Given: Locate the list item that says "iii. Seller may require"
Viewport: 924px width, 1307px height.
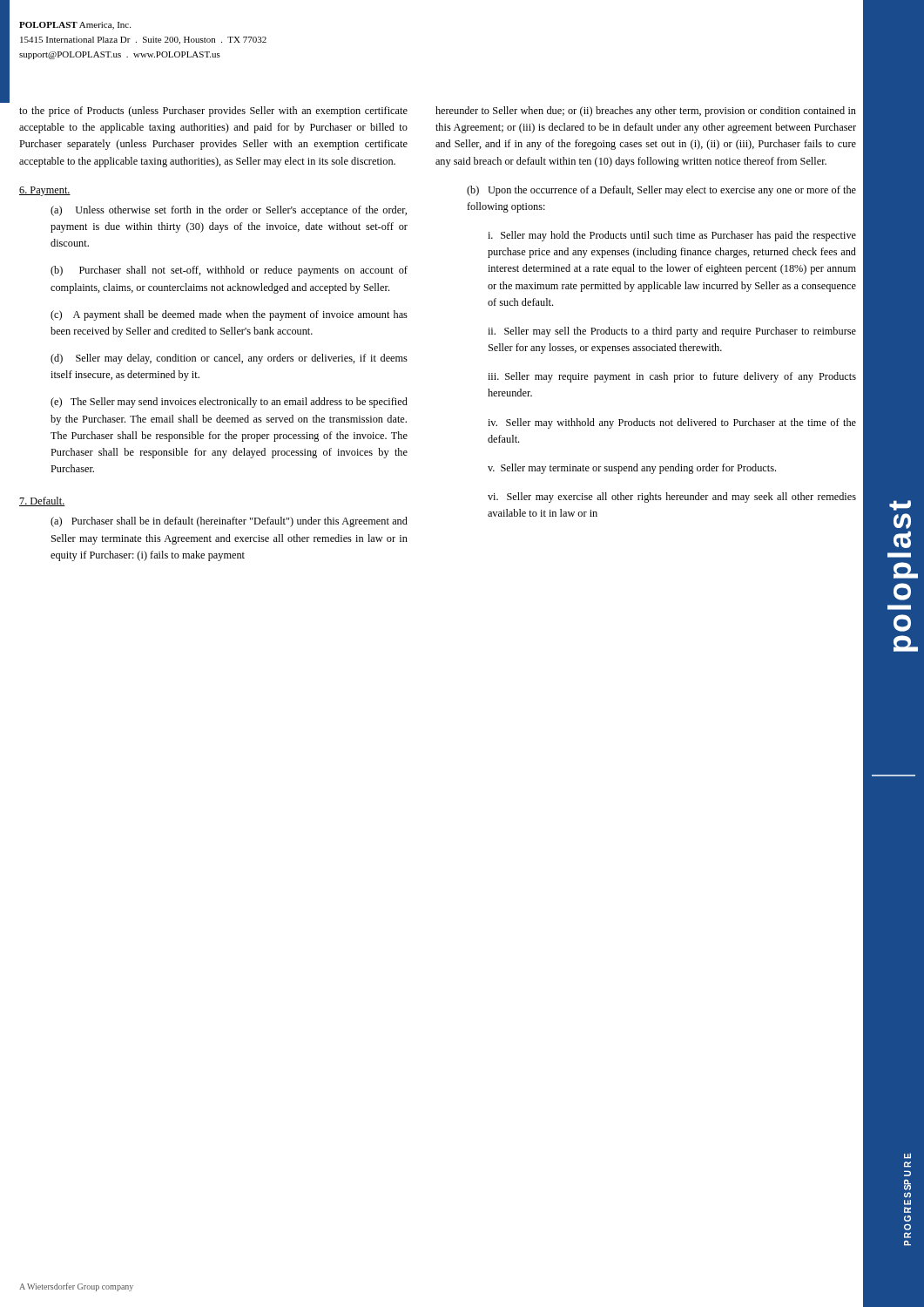Looking at the screenshot, I should pos(672,385).
